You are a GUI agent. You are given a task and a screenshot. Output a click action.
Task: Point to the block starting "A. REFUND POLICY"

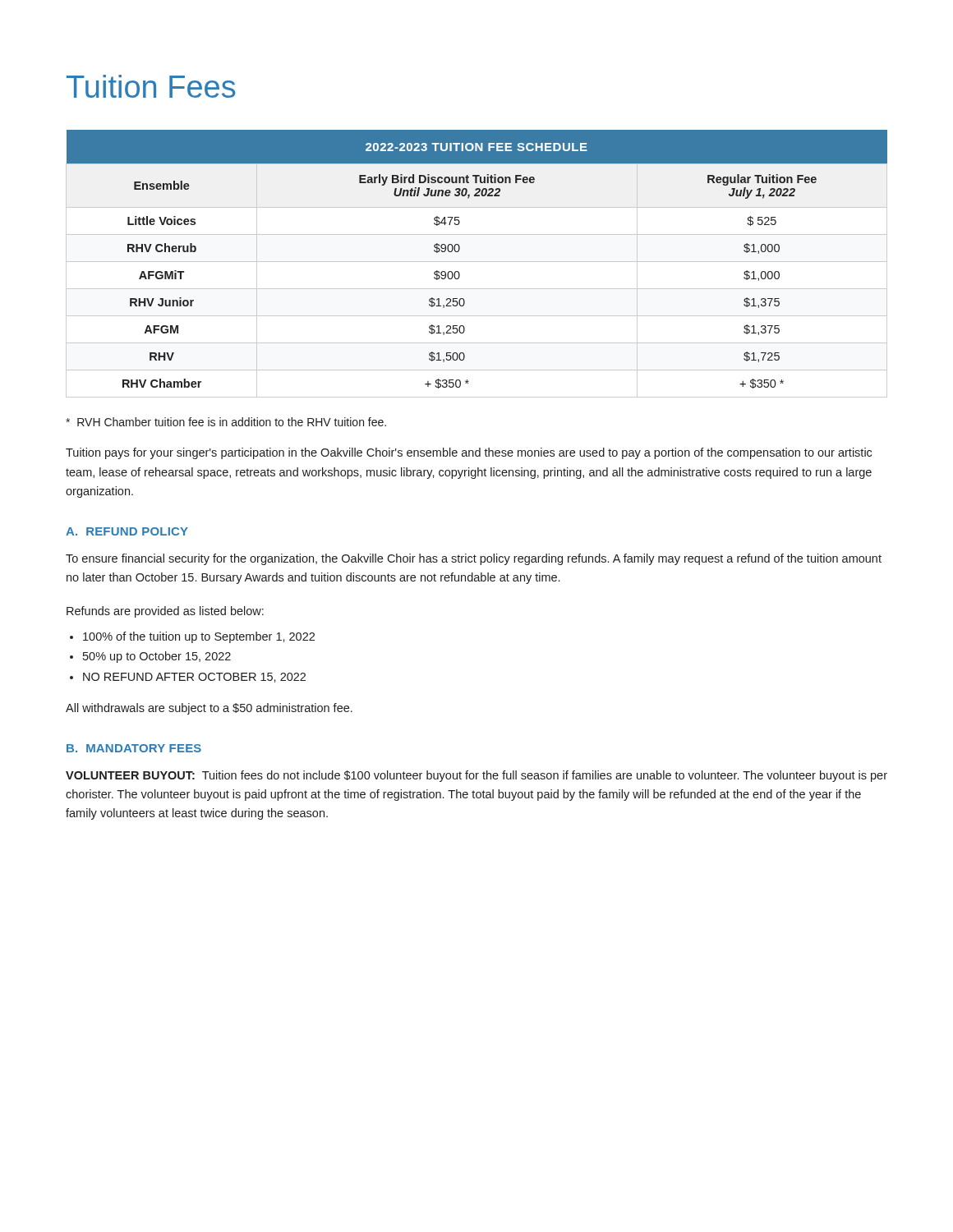pos(127,531)
